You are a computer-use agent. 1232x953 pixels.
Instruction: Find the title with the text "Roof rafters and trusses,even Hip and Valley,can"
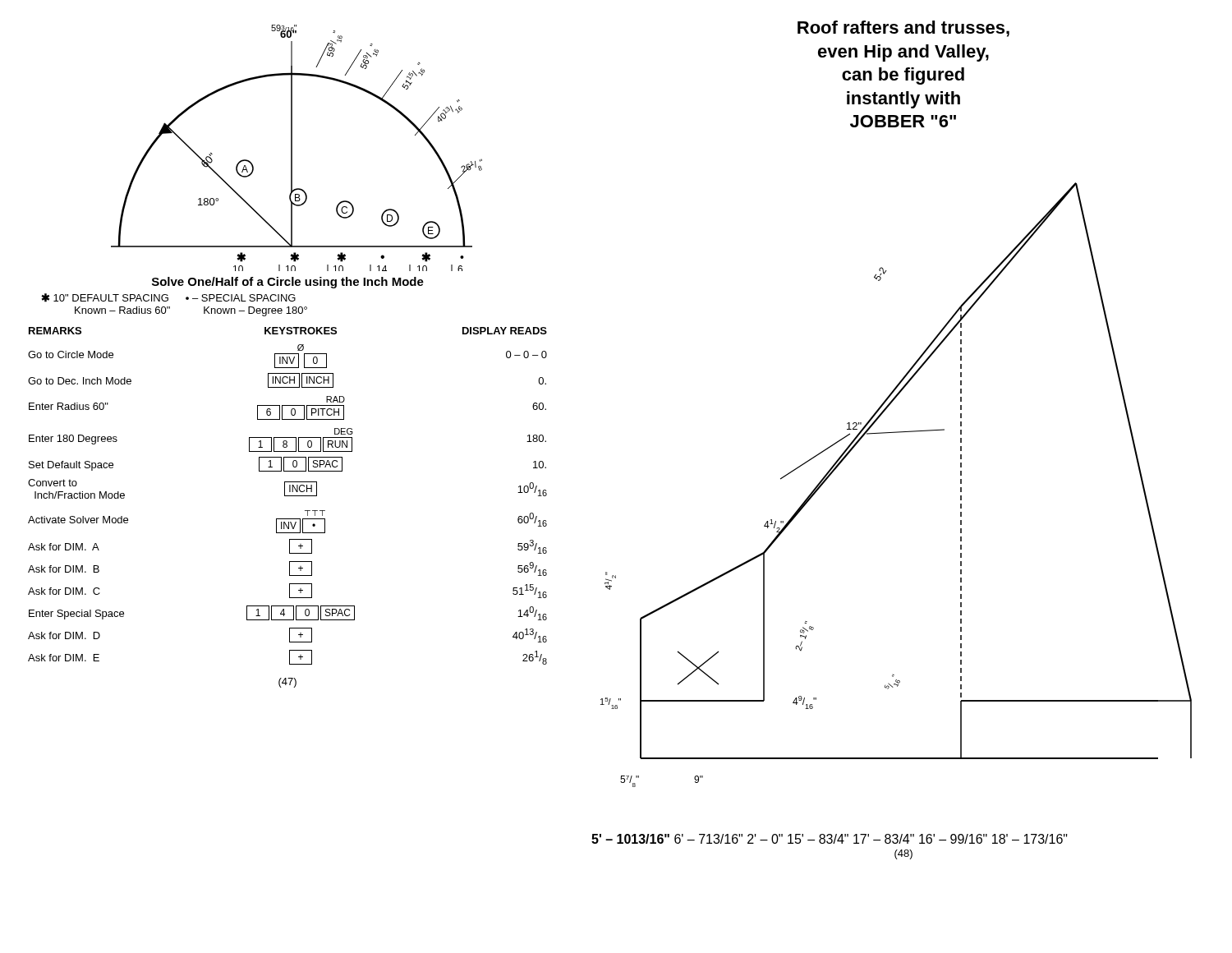tap(903, 75)
